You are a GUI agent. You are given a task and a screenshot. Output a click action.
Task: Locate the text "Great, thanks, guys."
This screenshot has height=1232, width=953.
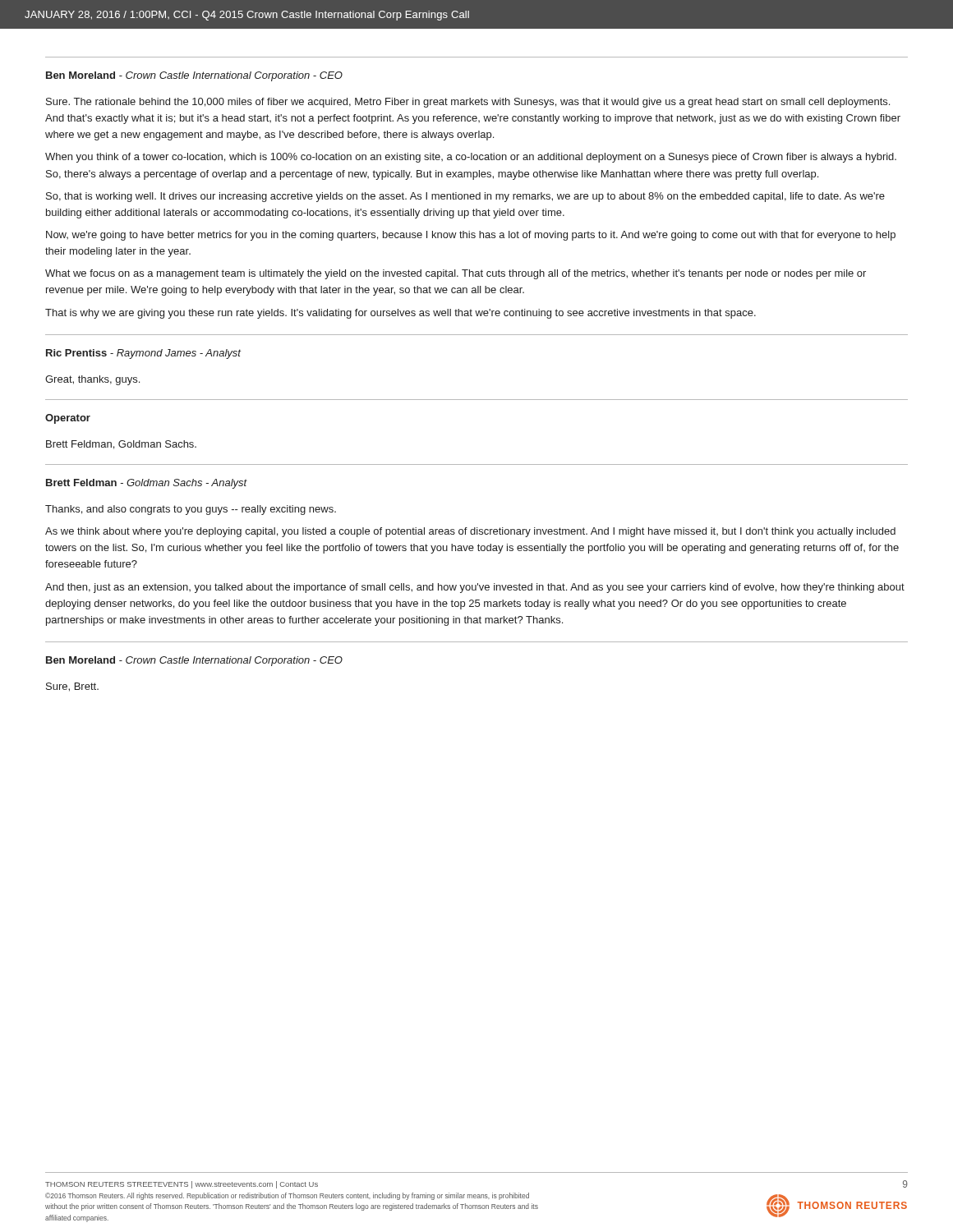coord(93,379)
